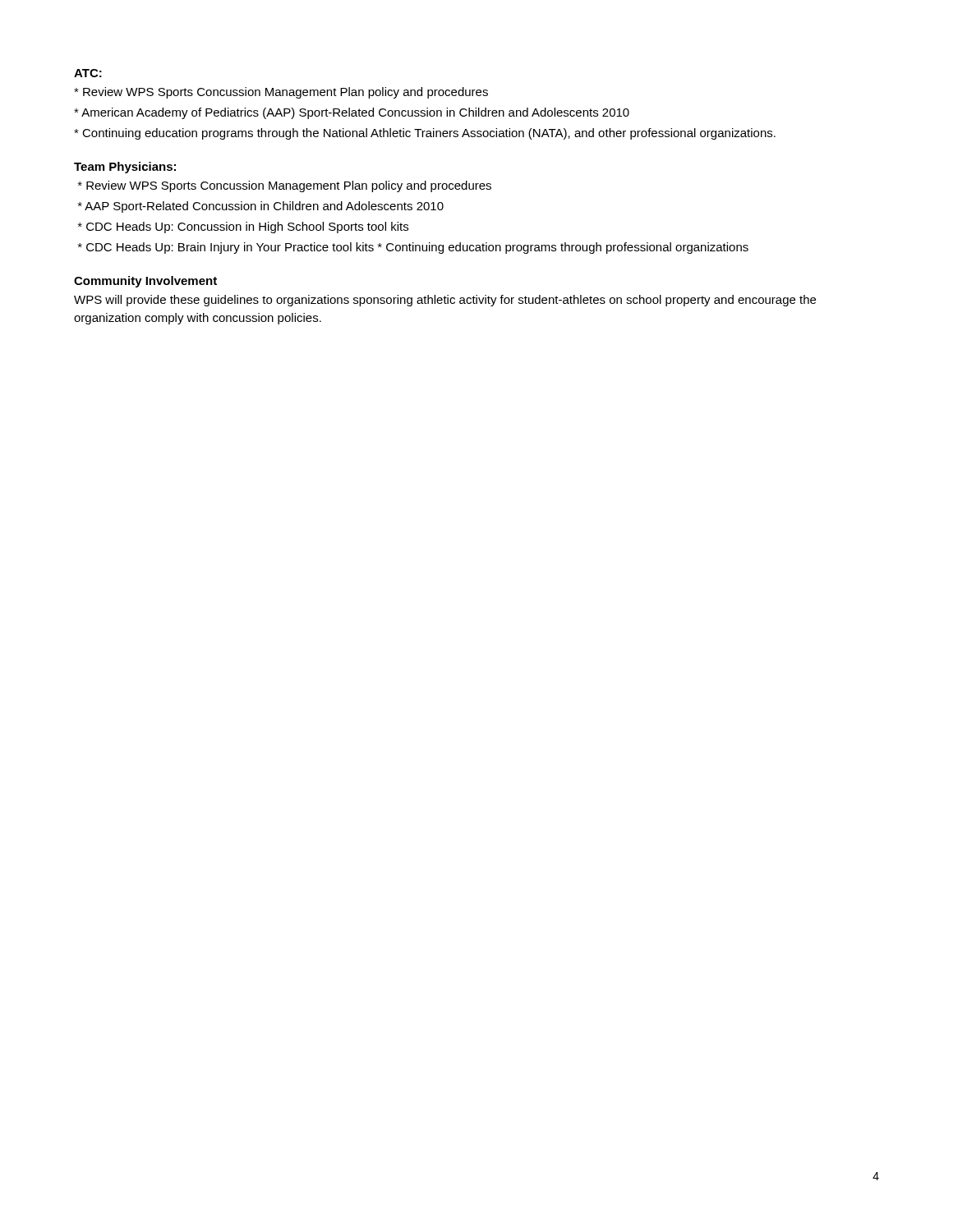Click where it says "Team Physicians:"
953x1232 pixels.
pos(126,167)
